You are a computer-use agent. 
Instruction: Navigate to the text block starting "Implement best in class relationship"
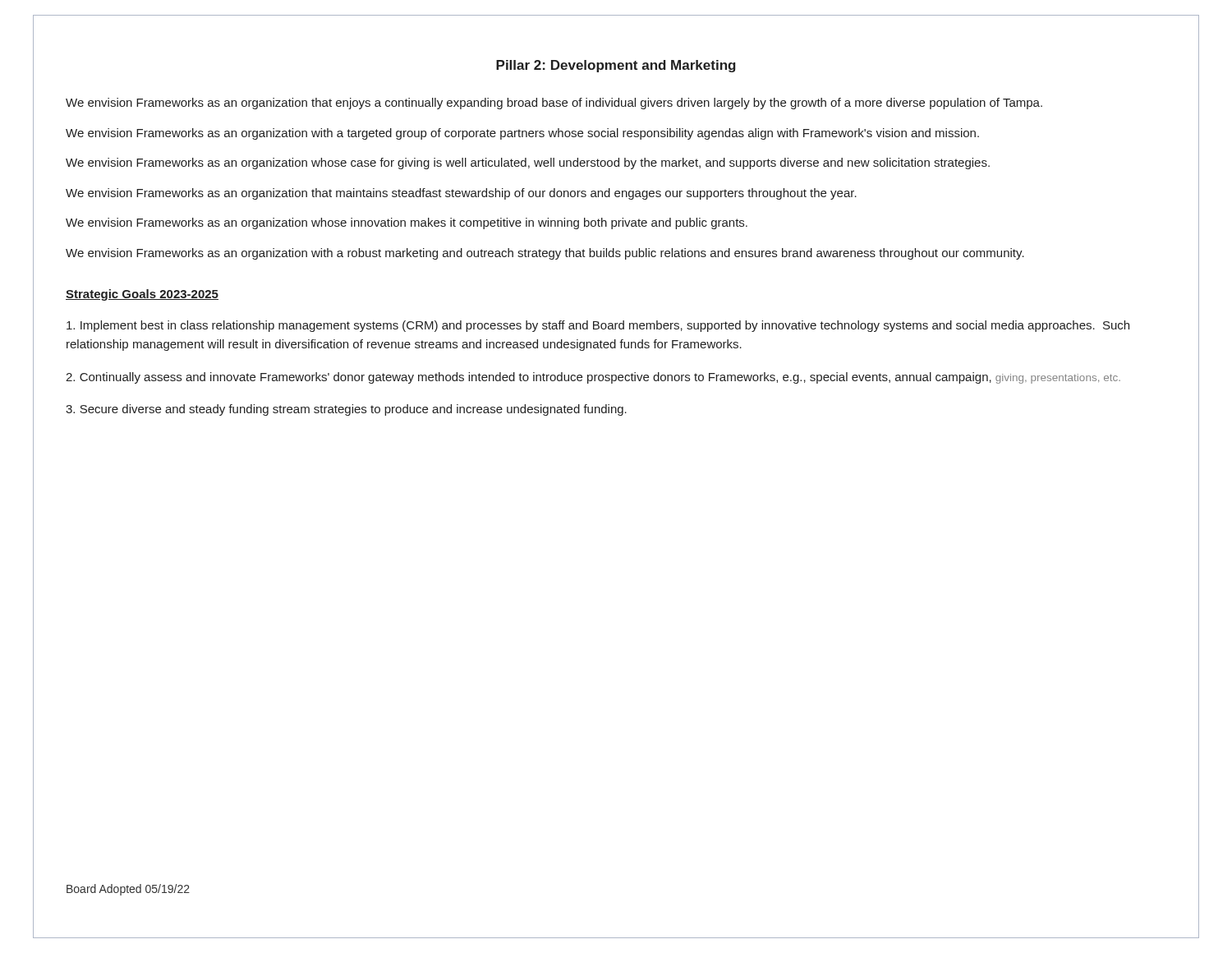tap(598, 334)
